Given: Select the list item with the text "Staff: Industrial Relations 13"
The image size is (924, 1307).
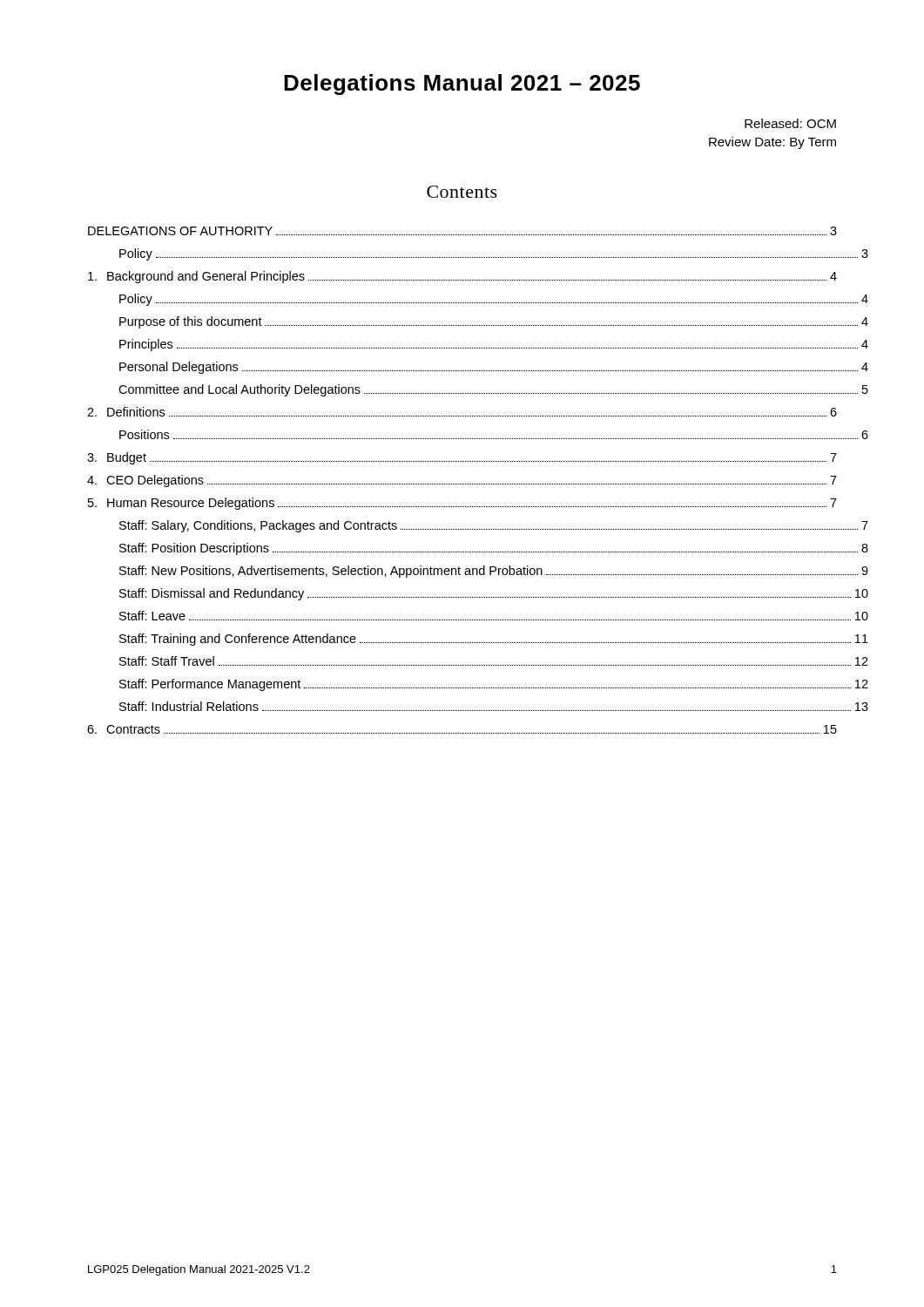Looking at the screenshot, I should (493, 707).
